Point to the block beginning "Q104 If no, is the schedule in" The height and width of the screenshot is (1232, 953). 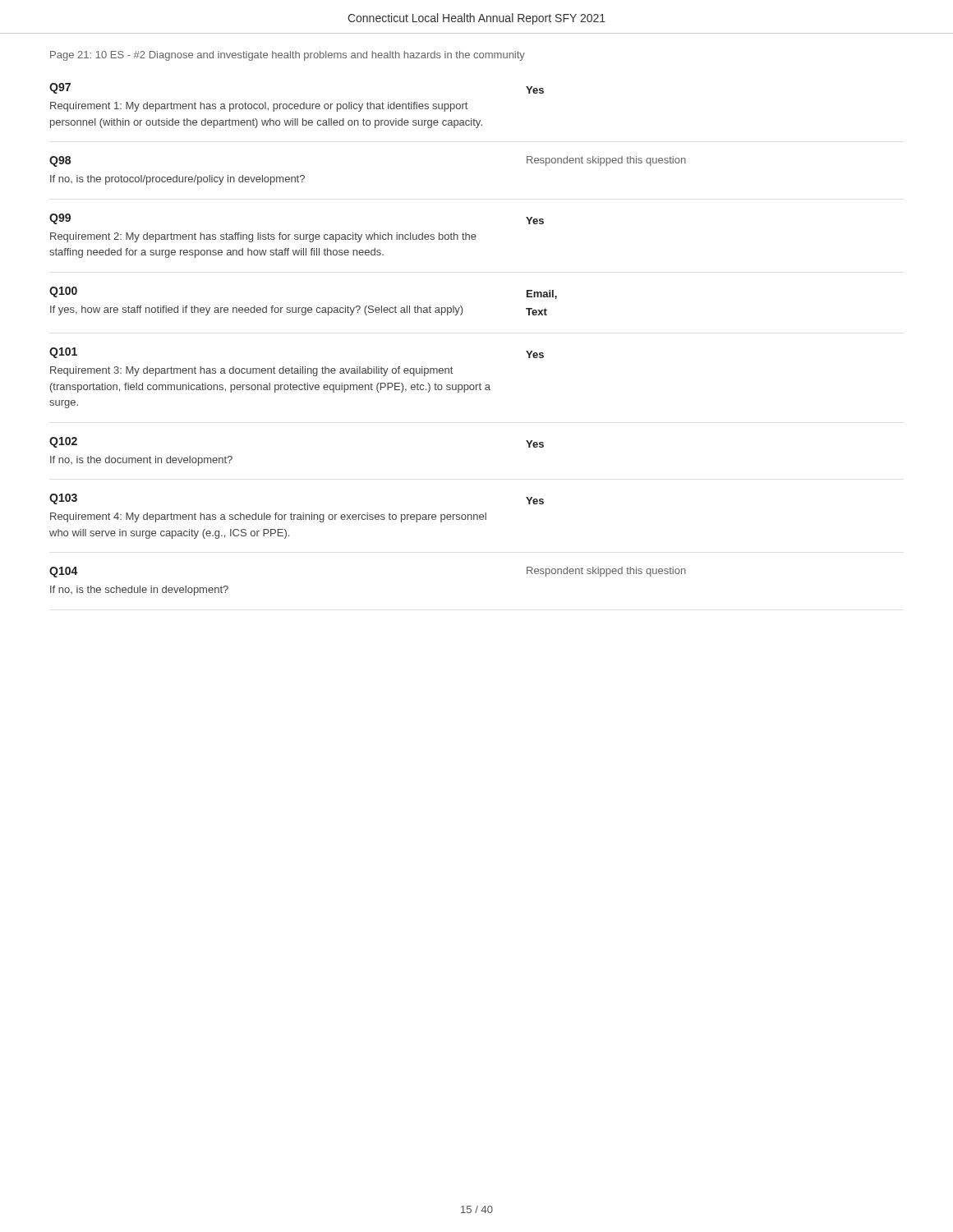(69, 572)
